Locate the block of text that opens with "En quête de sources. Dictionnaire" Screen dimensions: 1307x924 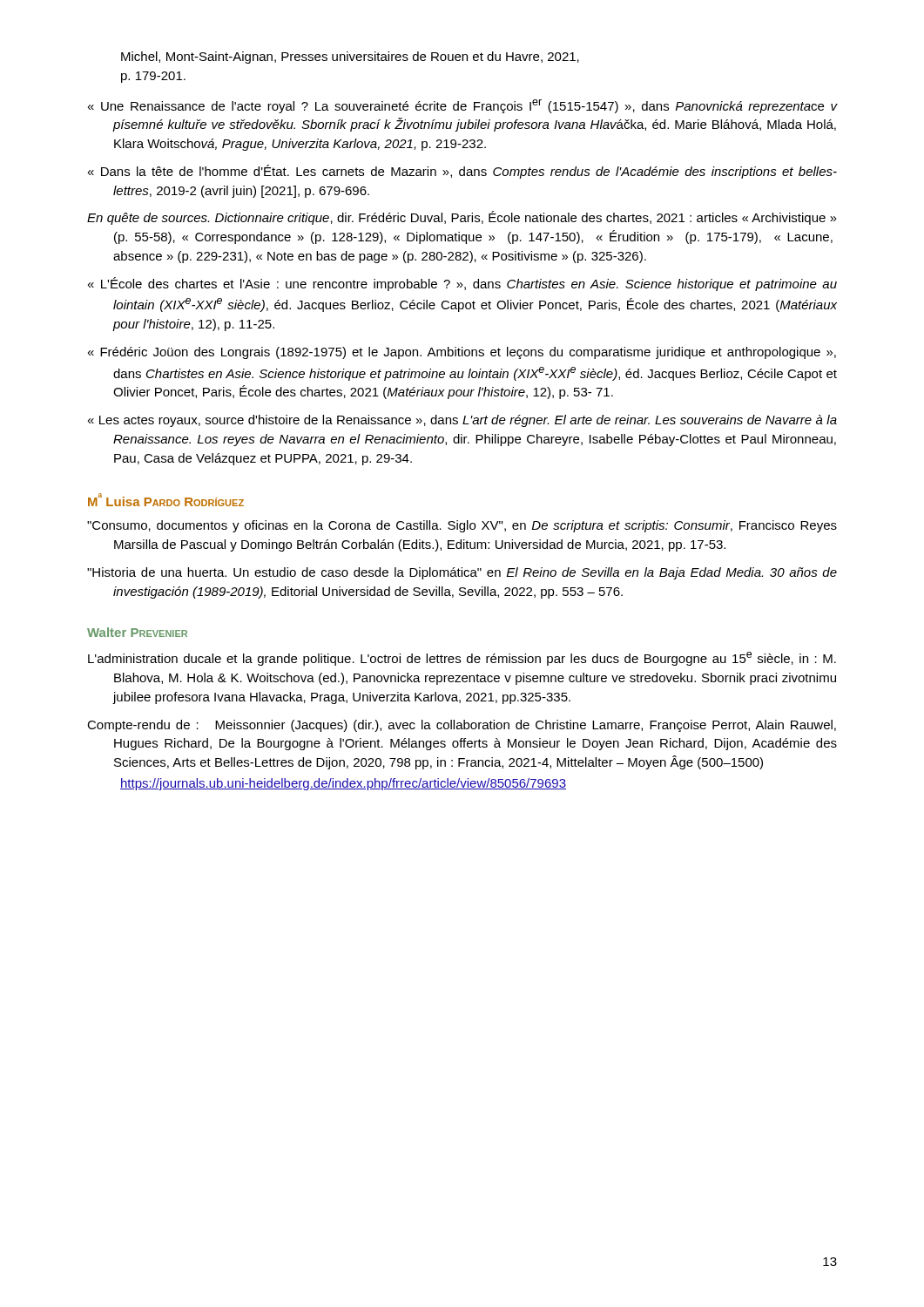(x=462, y=237)
